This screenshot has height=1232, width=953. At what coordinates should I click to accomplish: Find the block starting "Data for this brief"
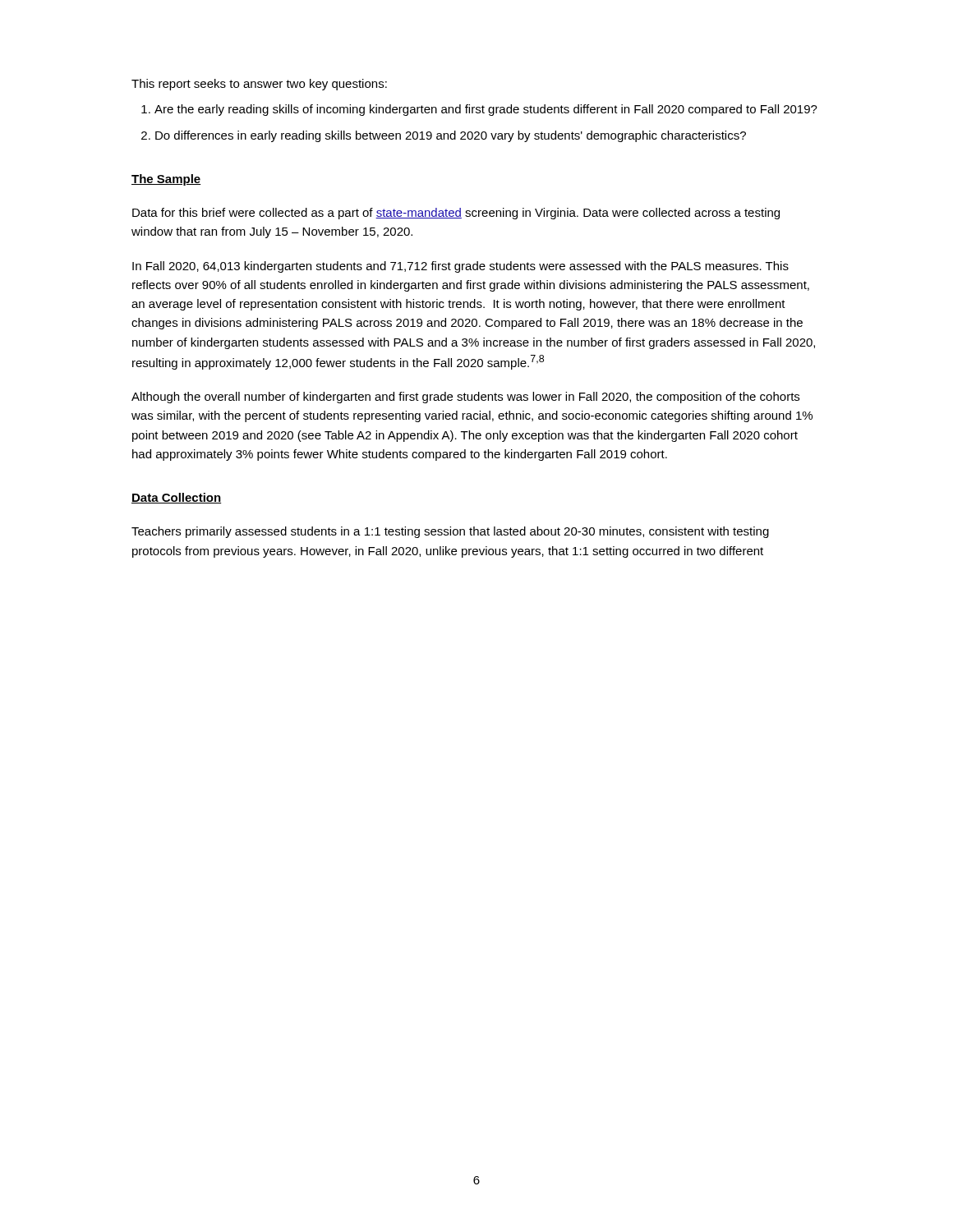pyautogui.click(x=456, y=222)
